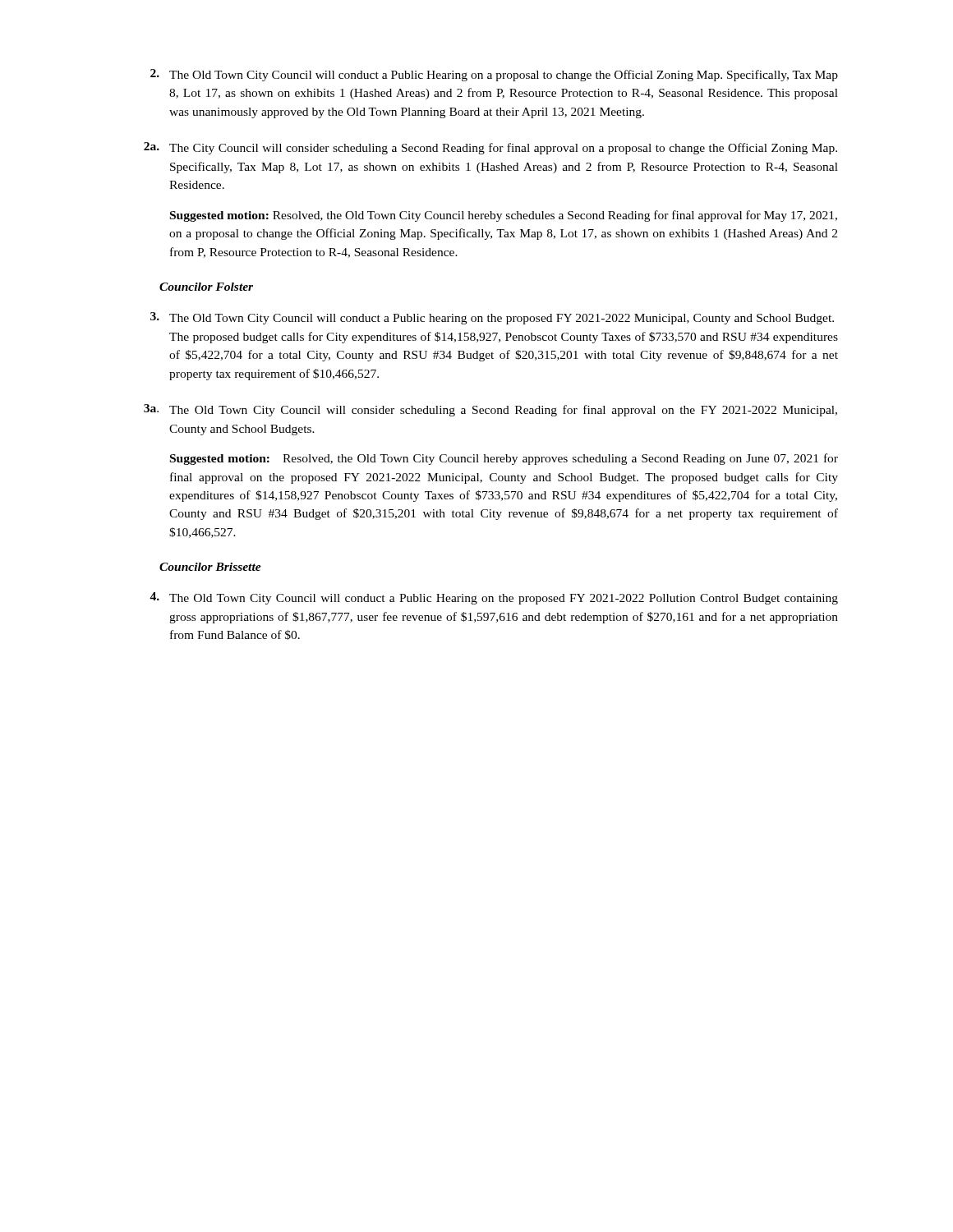This screenshot has width=953, height=1232.
Task: Find the region starting "3a. The Old Town City"
Action: coord(476,419)
